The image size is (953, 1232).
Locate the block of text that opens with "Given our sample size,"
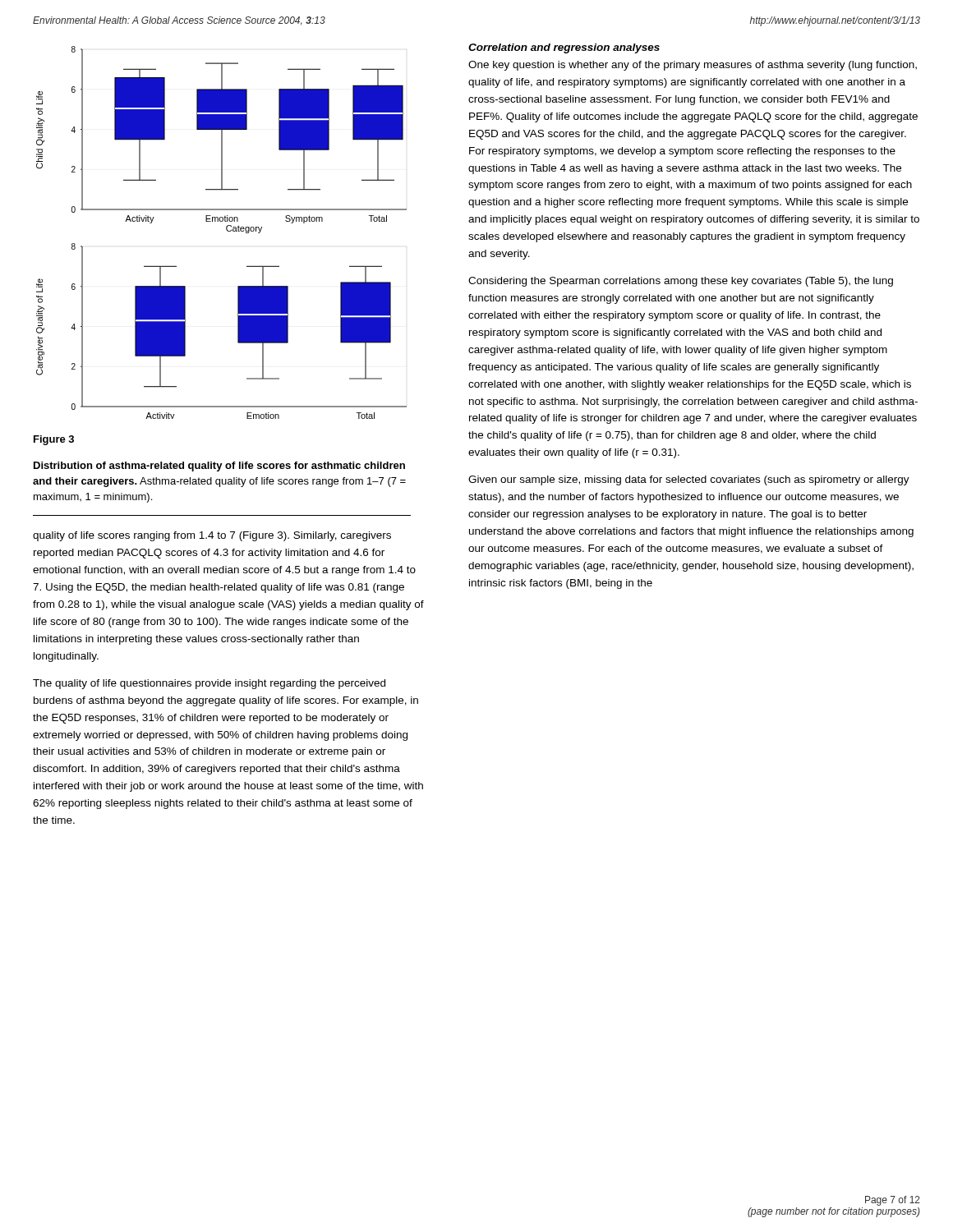coord(691,531)
